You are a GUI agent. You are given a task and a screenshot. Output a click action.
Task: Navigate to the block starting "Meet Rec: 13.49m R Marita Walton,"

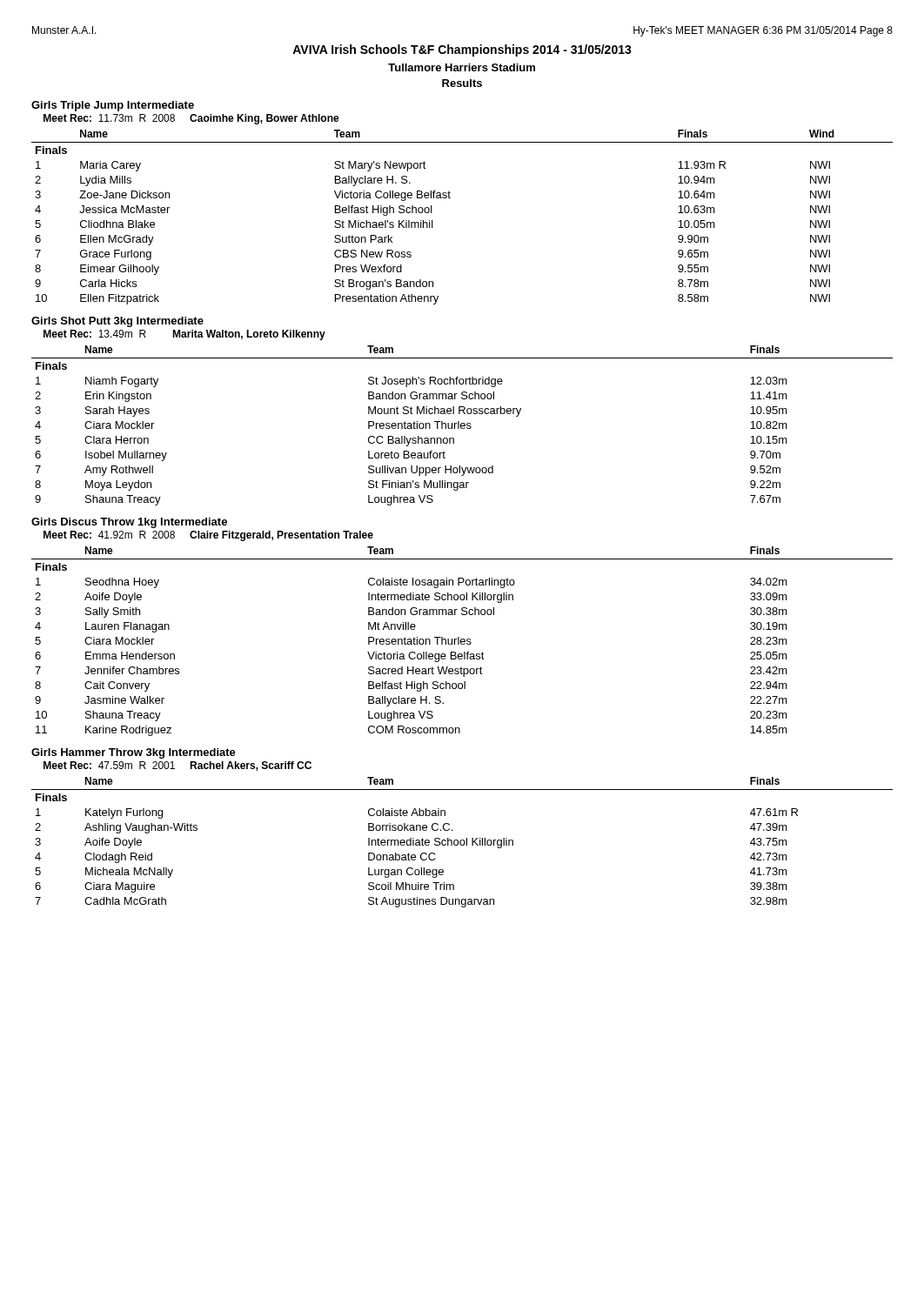tap(178, 334)
